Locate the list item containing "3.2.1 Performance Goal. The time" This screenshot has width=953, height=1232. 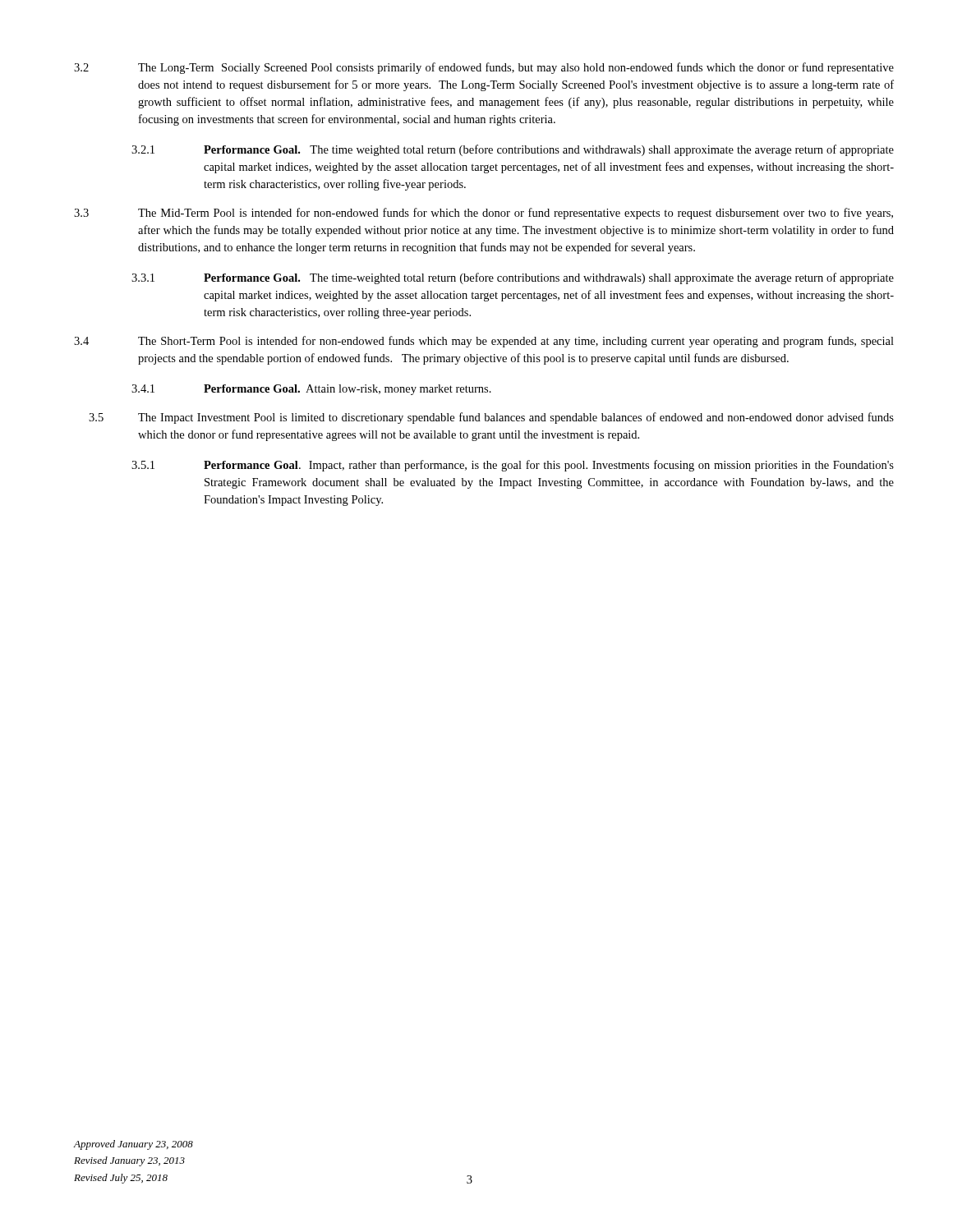coord(513,167)
